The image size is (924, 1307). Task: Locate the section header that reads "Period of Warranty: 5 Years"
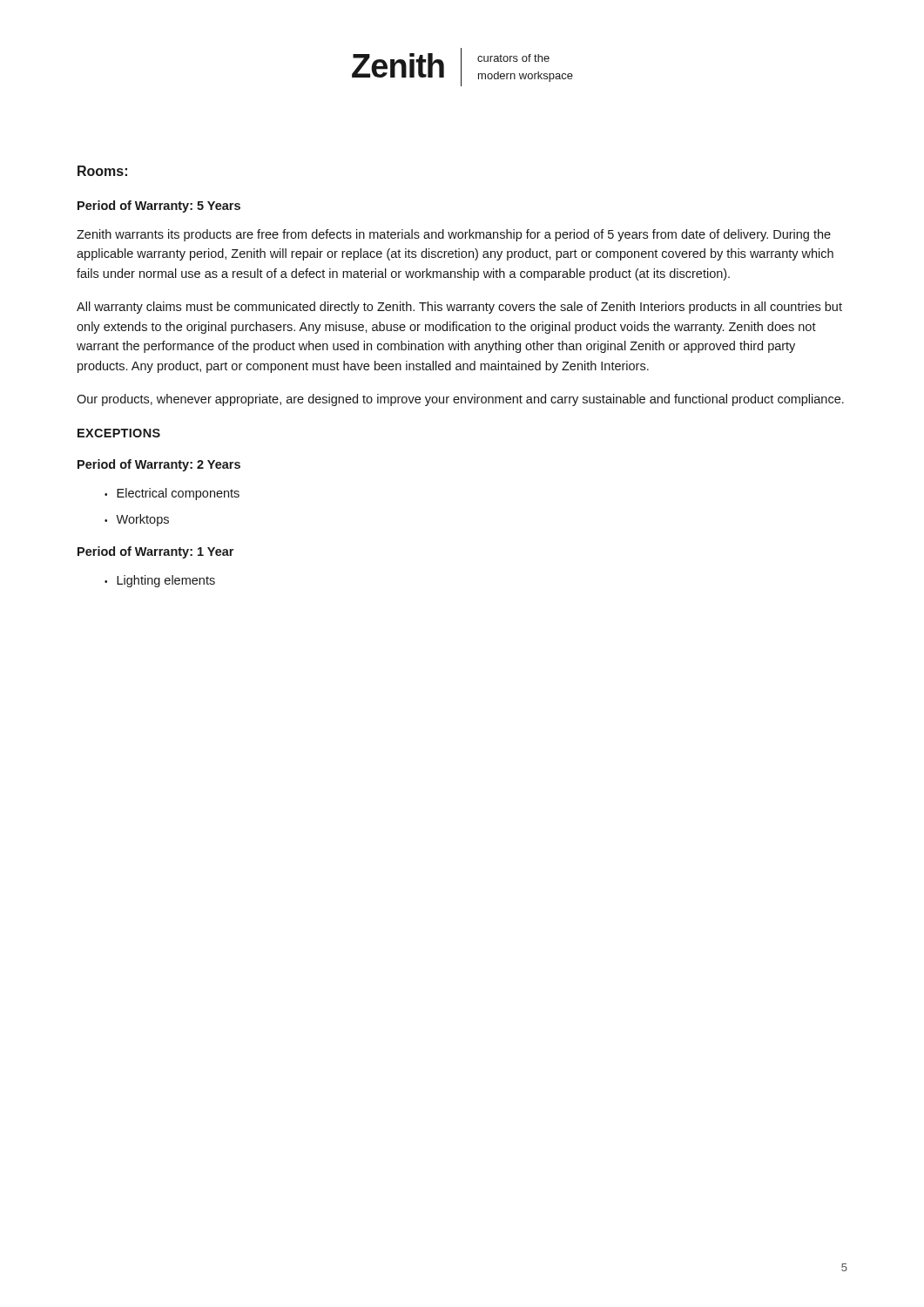click(x=159, y=206)
